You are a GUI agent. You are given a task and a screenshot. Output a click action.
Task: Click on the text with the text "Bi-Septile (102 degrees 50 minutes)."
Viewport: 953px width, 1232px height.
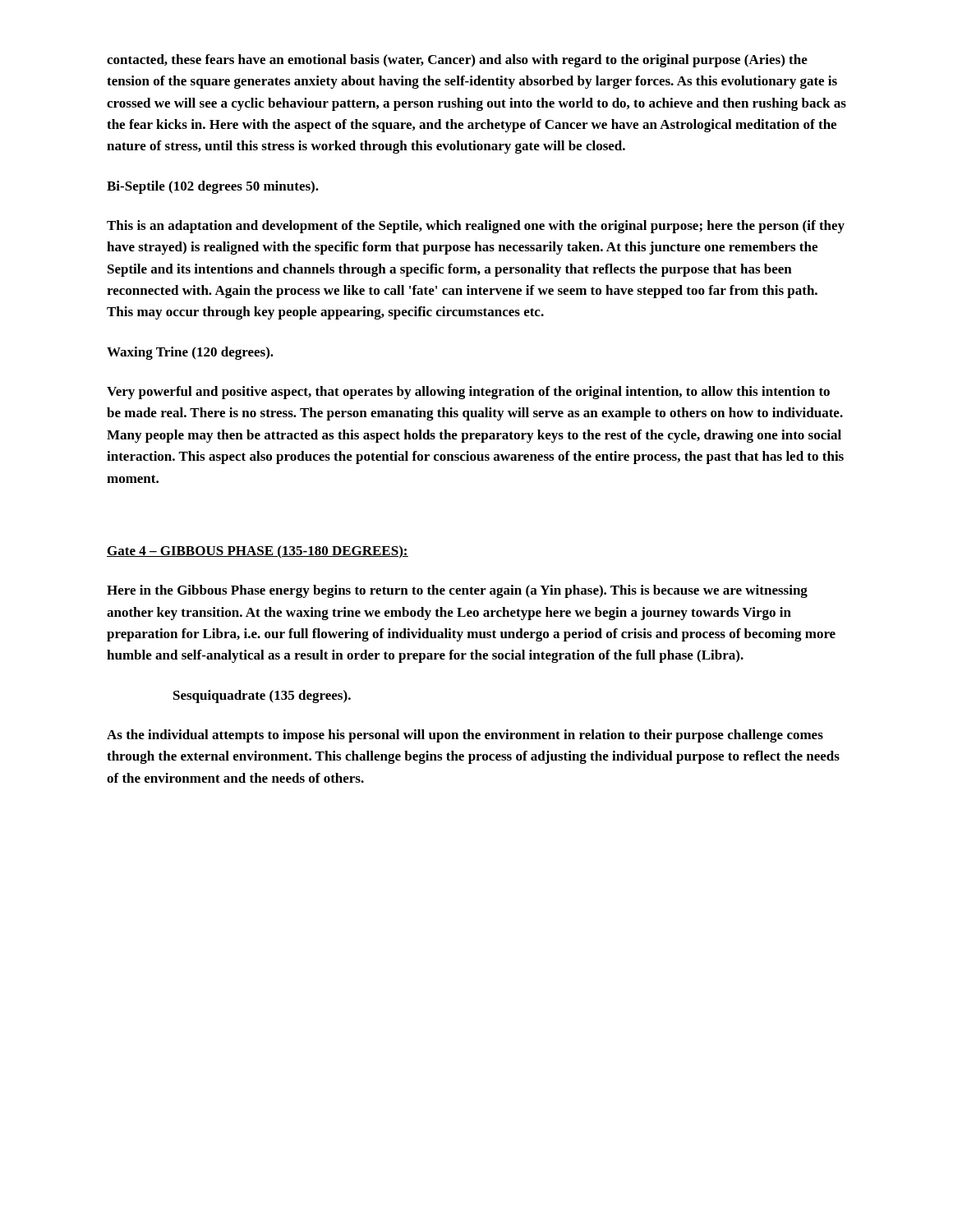click(213, 186)
